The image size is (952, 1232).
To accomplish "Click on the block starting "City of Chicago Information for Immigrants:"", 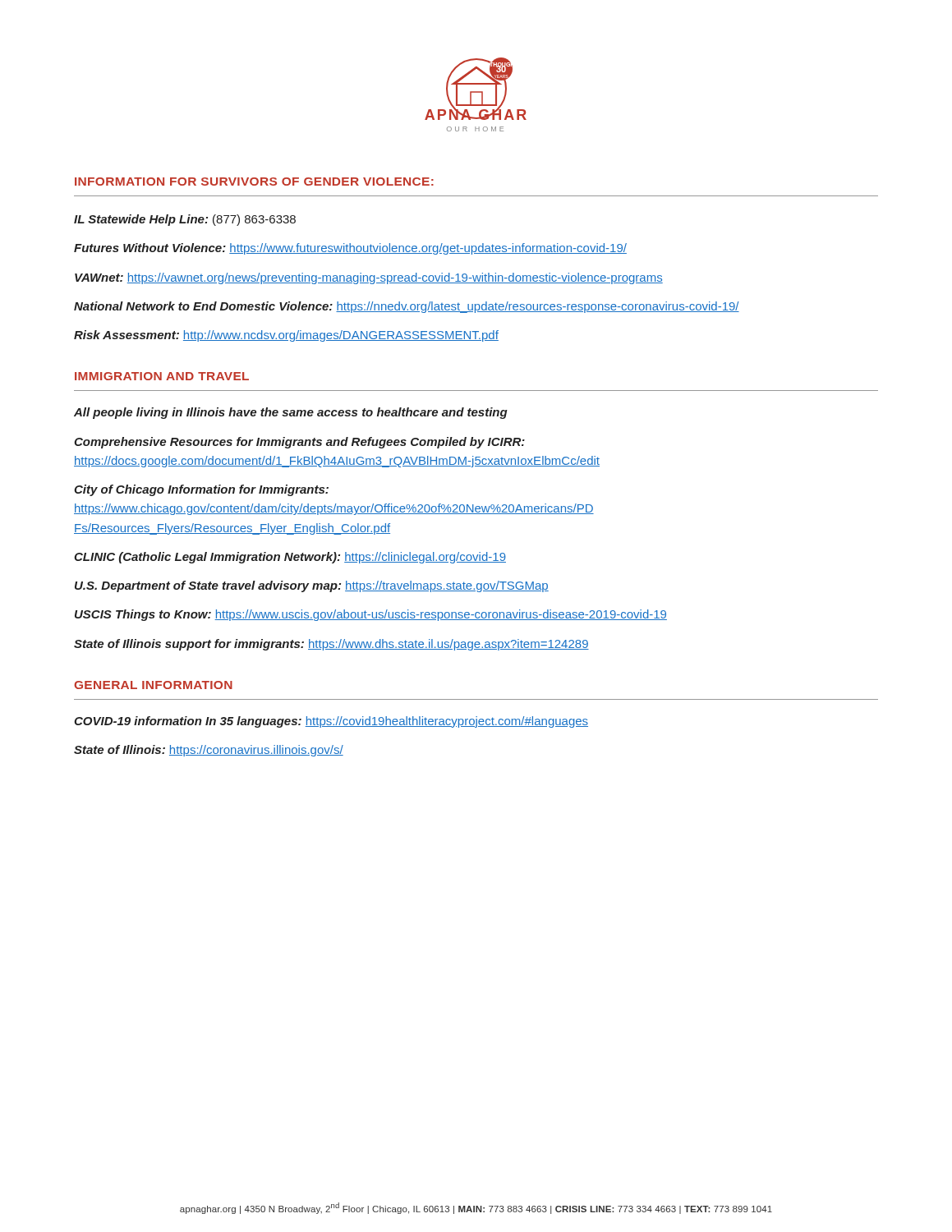I will click(334, 508).
